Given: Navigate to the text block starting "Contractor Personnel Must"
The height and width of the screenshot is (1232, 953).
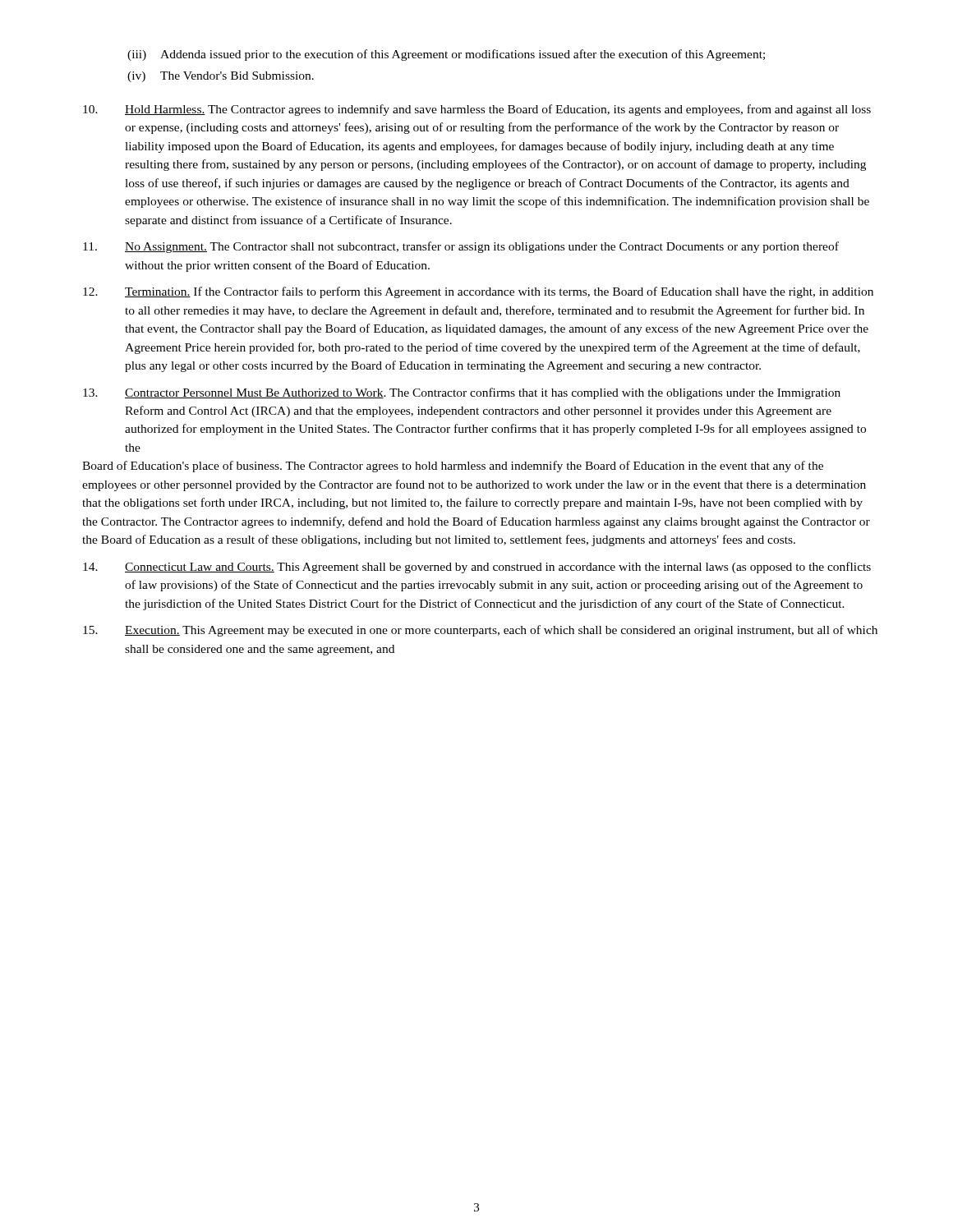Looking at the screenshot, I should click(481, 420).
